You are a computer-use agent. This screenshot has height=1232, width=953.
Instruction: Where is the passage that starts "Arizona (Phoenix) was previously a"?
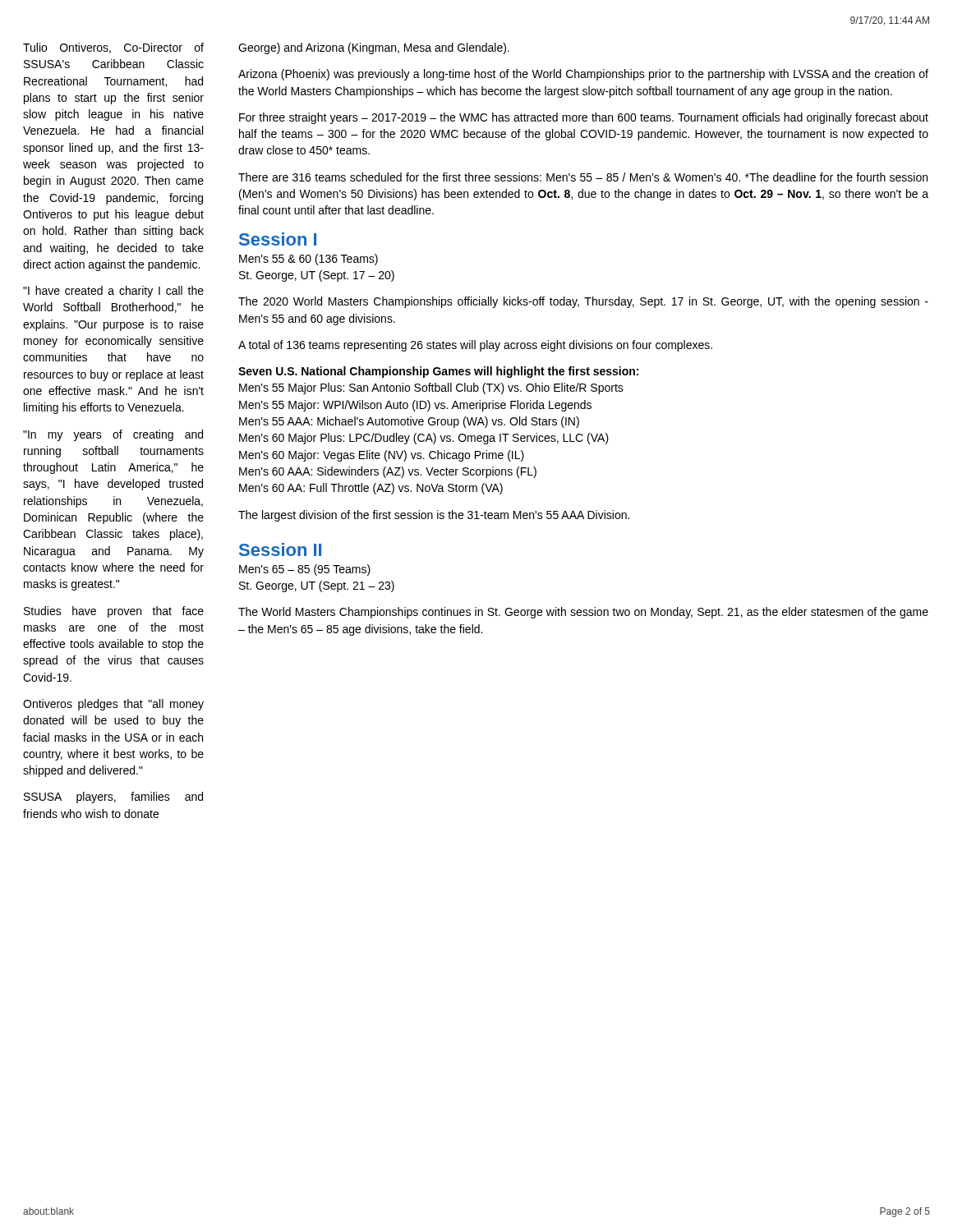[x=583, y=83]
